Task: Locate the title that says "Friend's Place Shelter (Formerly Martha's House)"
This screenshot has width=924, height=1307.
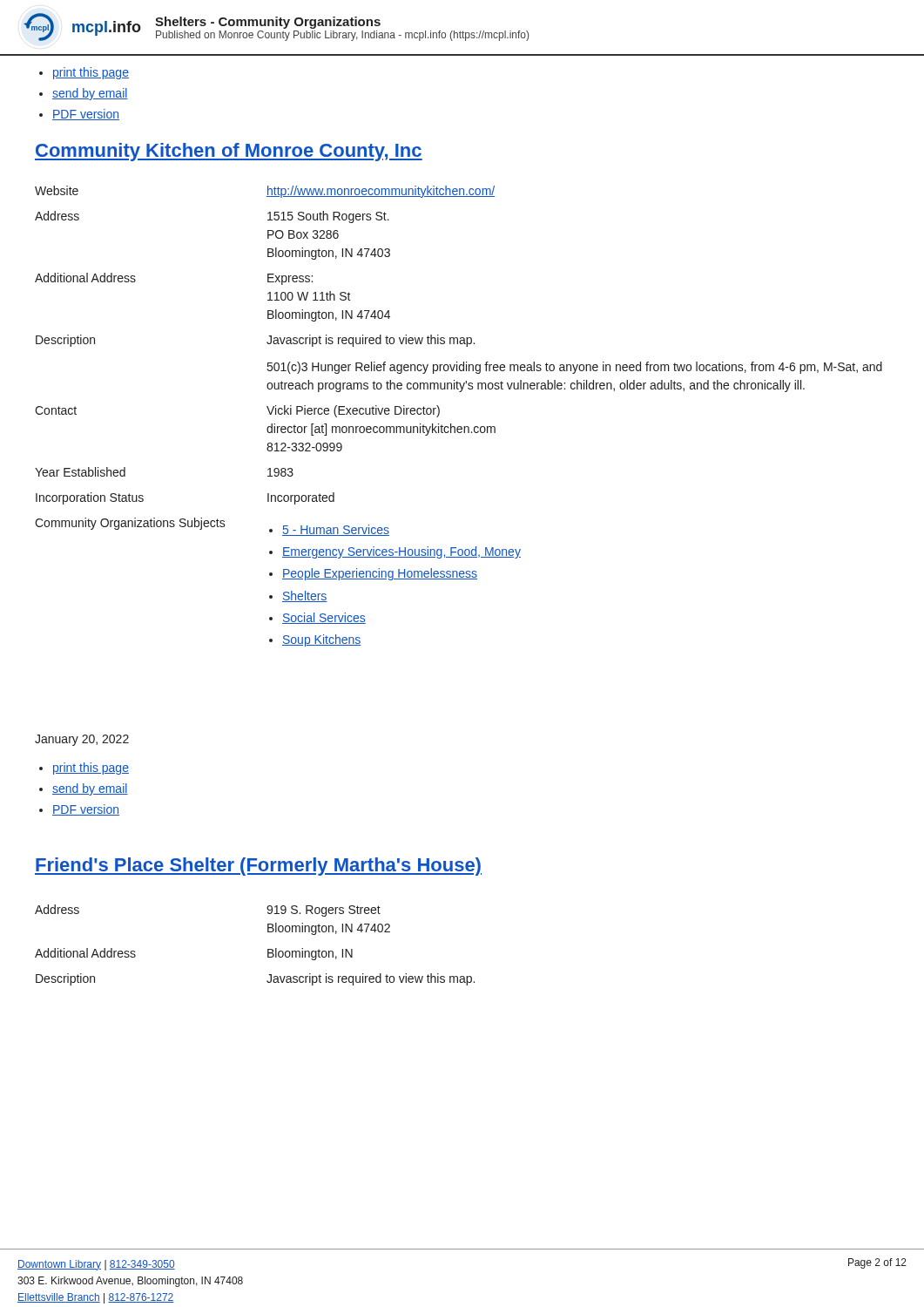Action: (x=258, y=865)
